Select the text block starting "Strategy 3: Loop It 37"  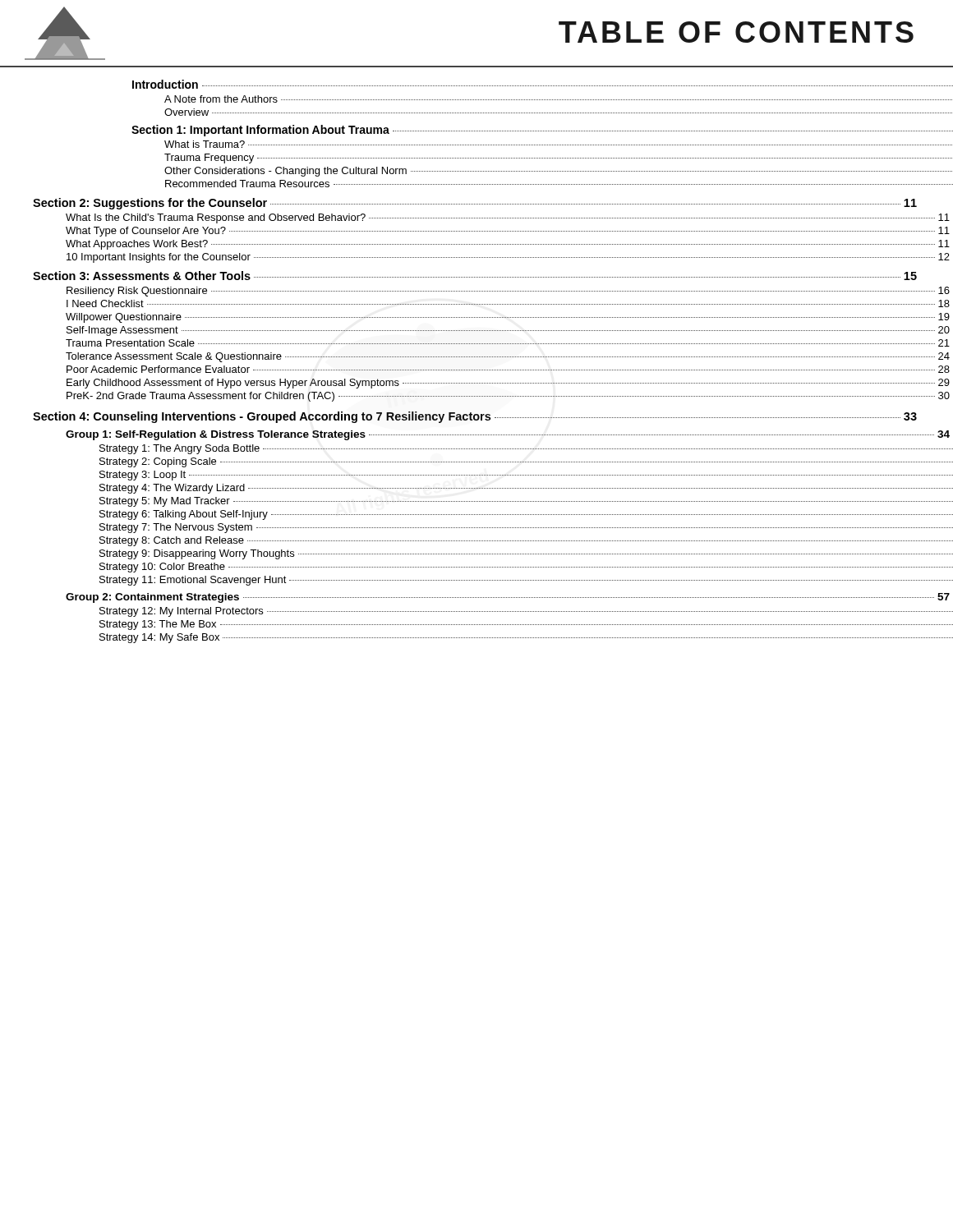click(x=526, y=474)
